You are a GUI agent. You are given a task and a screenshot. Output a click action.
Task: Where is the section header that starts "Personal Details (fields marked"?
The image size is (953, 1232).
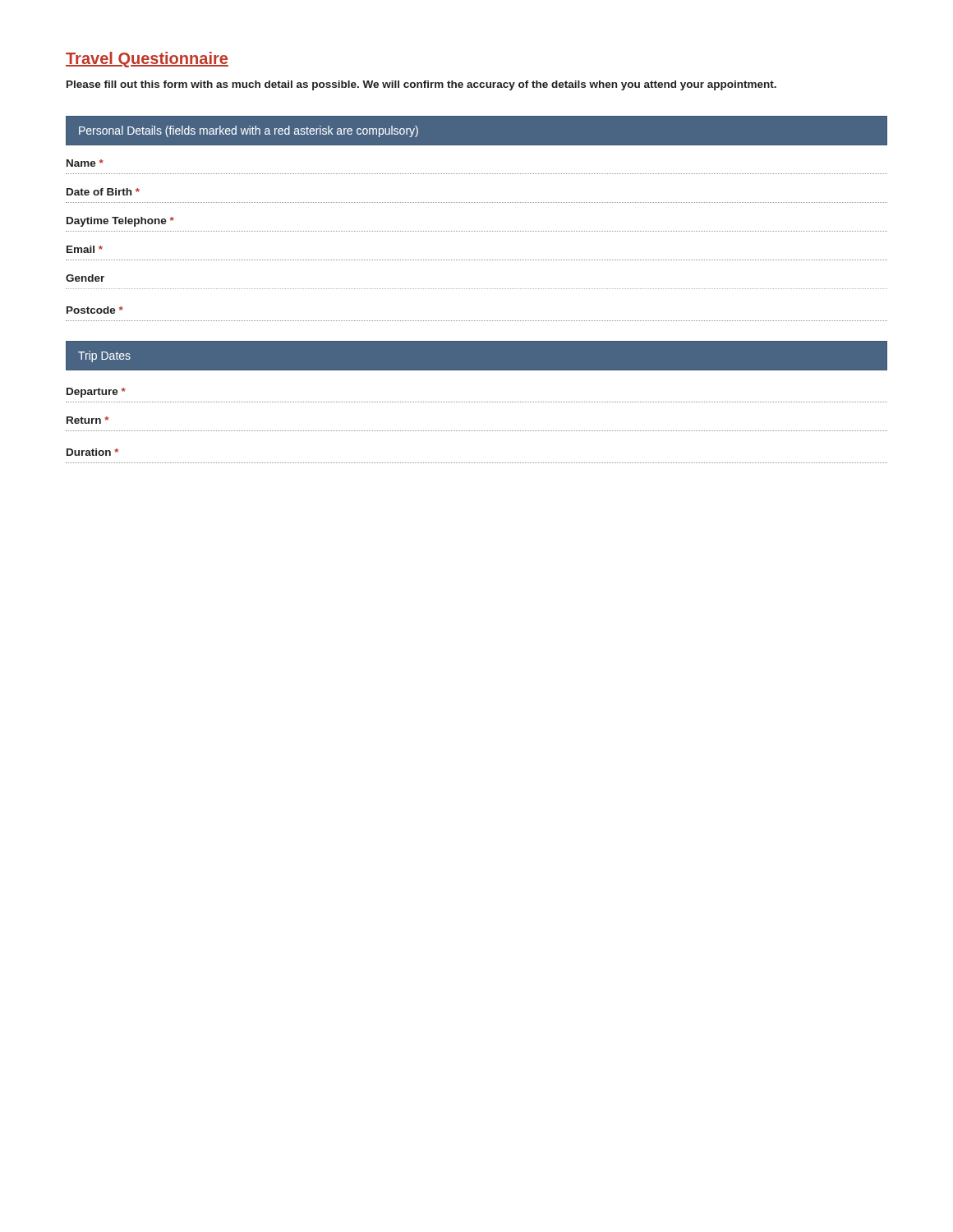click(x=248, y=131)
